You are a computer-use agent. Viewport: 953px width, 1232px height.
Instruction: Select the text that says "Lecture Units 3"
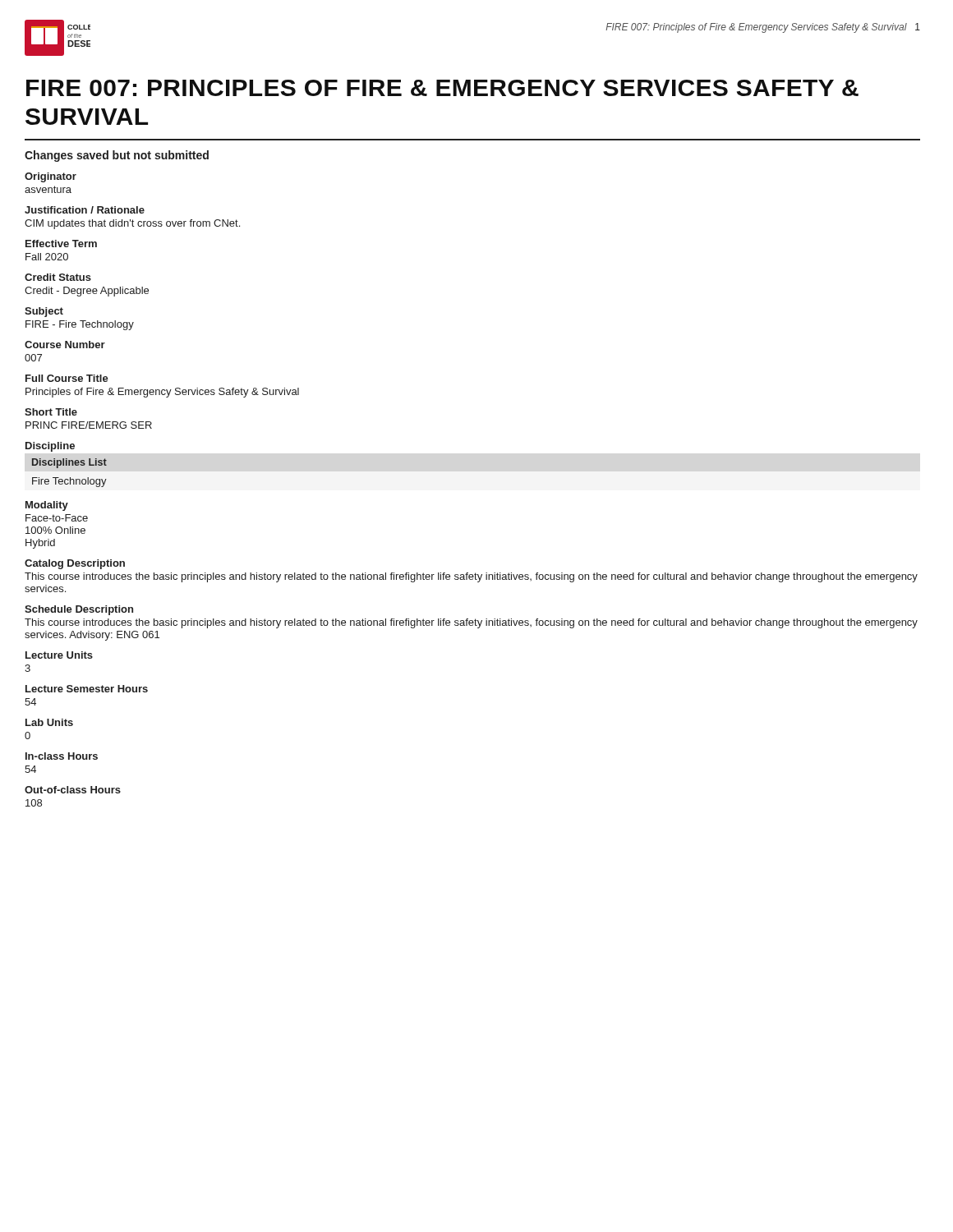[x=59, y=655]
